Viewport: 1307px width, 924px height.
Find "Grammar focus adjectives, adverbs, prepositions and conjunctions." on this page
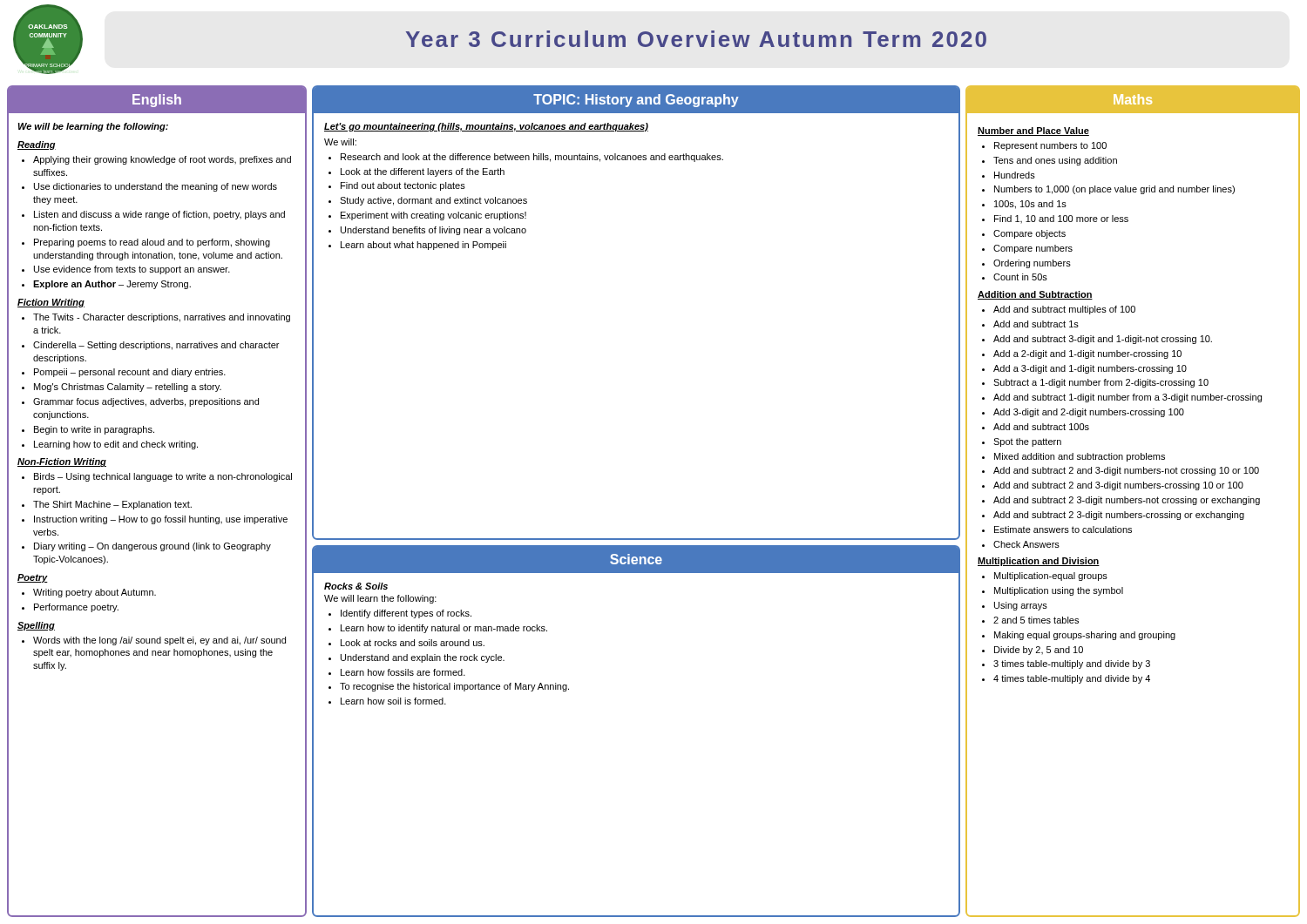146,408
